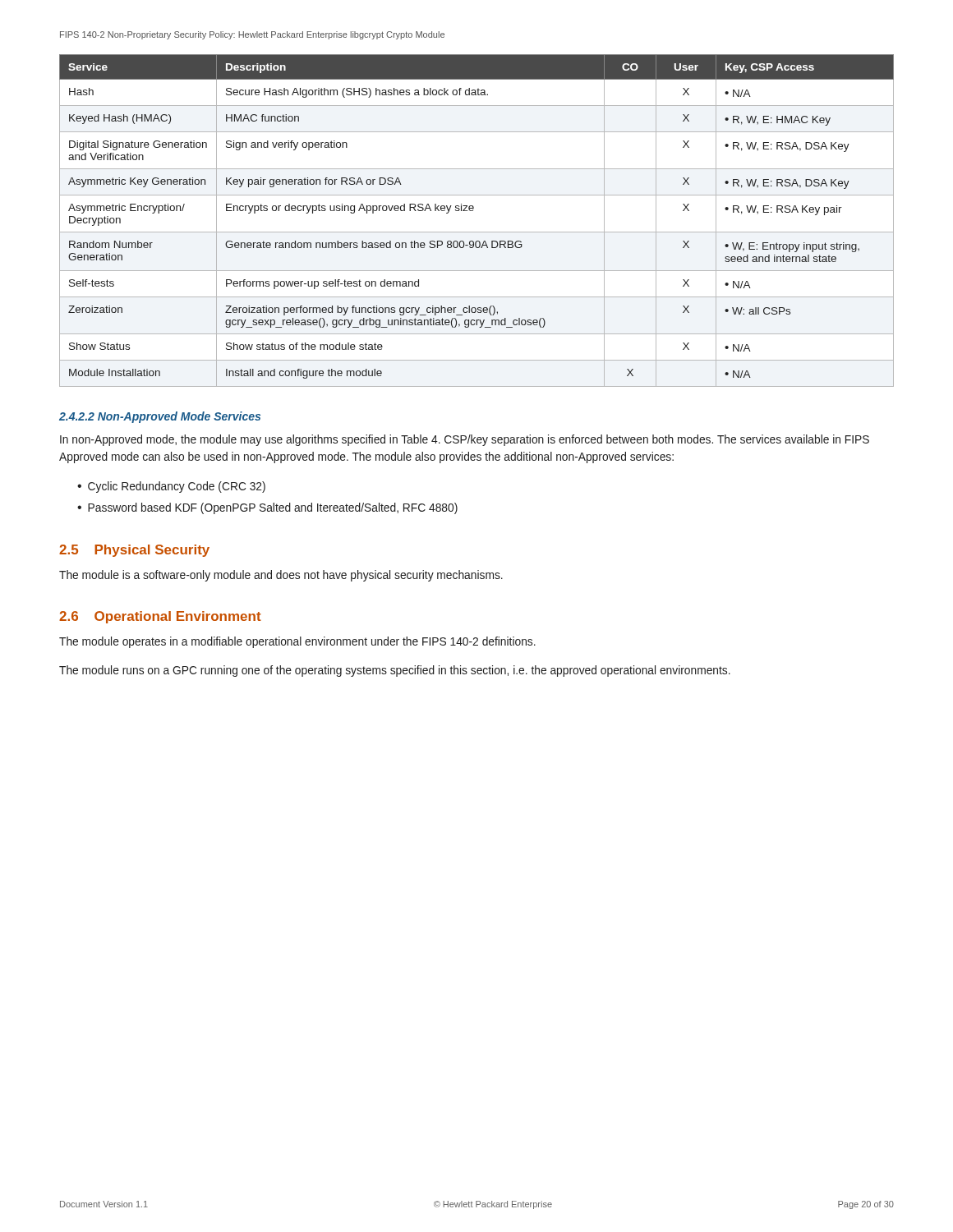Viewport: 953px width, 1232px height.
Task: Select the table that reads "Show Status"
Action: pos(476,221)
